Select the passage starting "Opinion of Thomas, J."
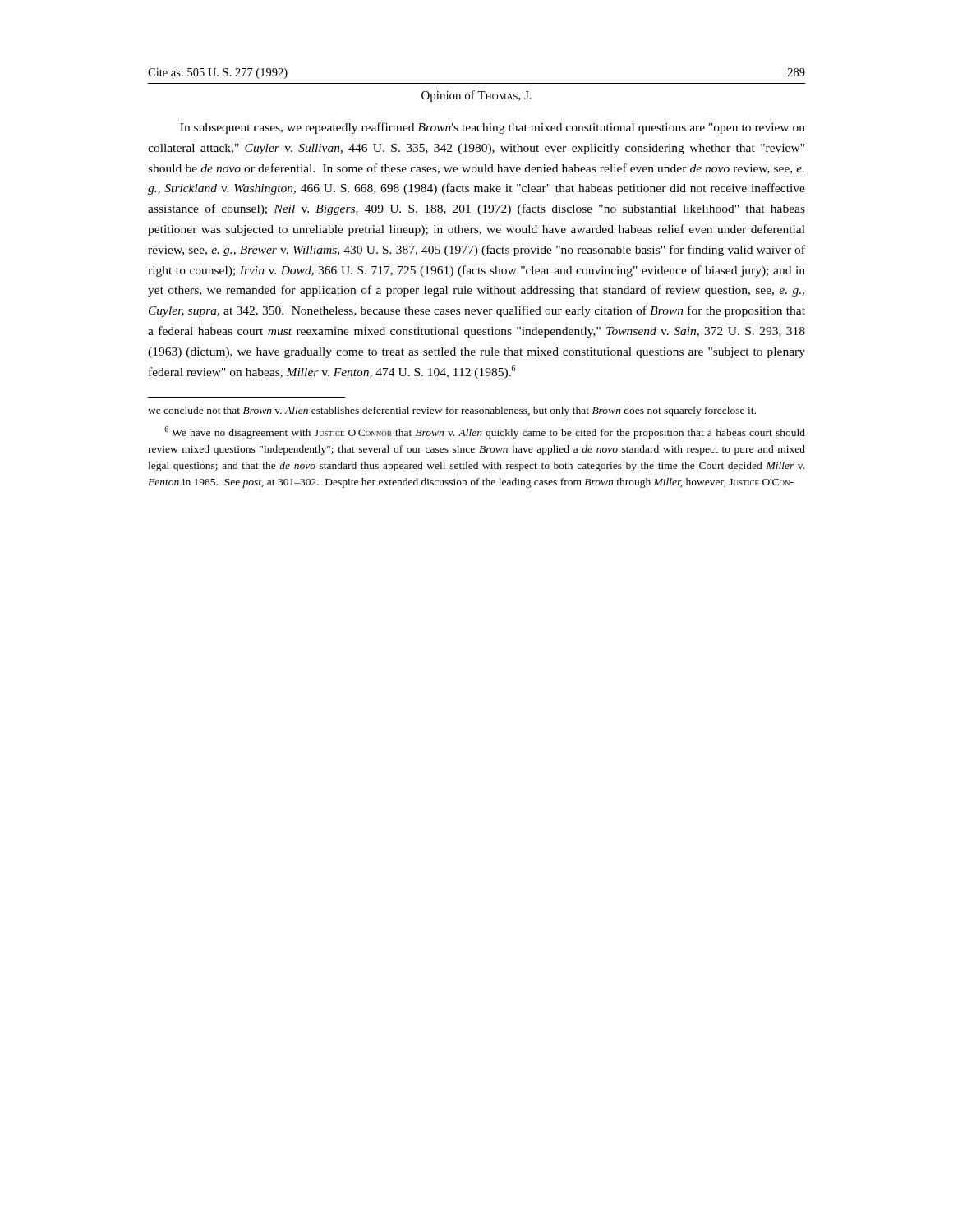 (476, 95)
